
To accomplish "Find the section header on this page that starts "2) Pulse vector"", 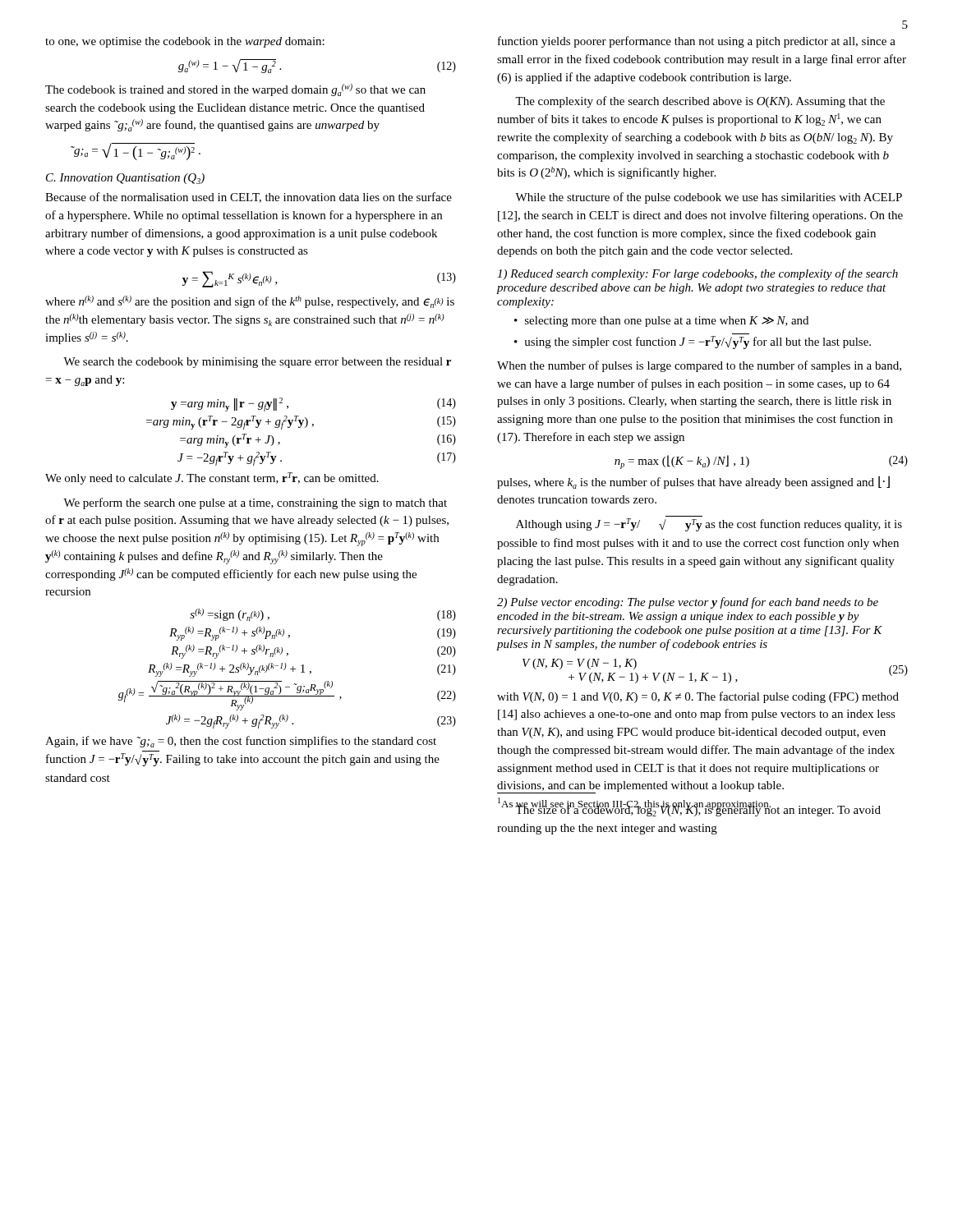I will (702, 623).
